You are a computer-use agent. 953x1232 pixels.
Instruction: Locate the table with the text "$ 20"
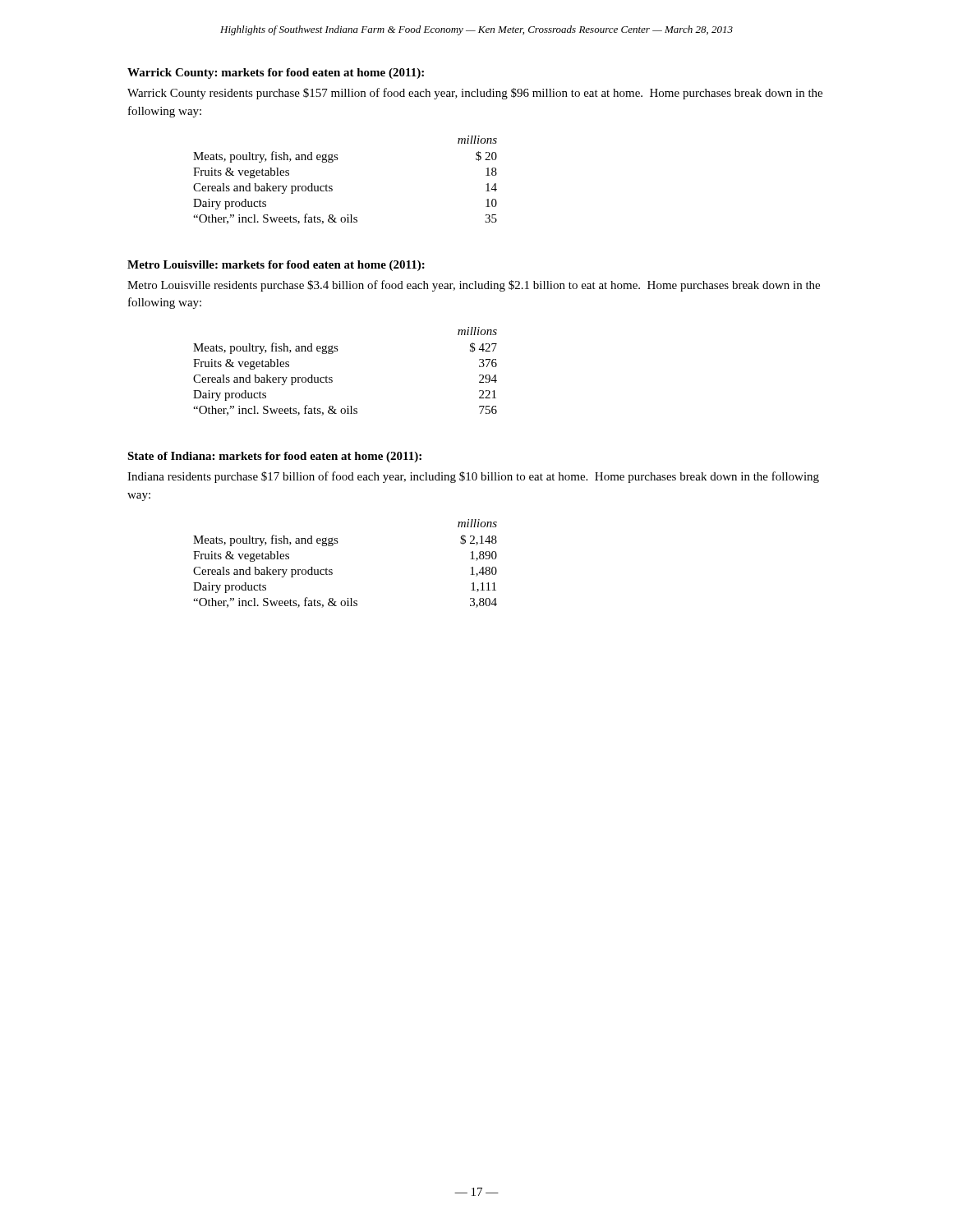click(509, 179)
